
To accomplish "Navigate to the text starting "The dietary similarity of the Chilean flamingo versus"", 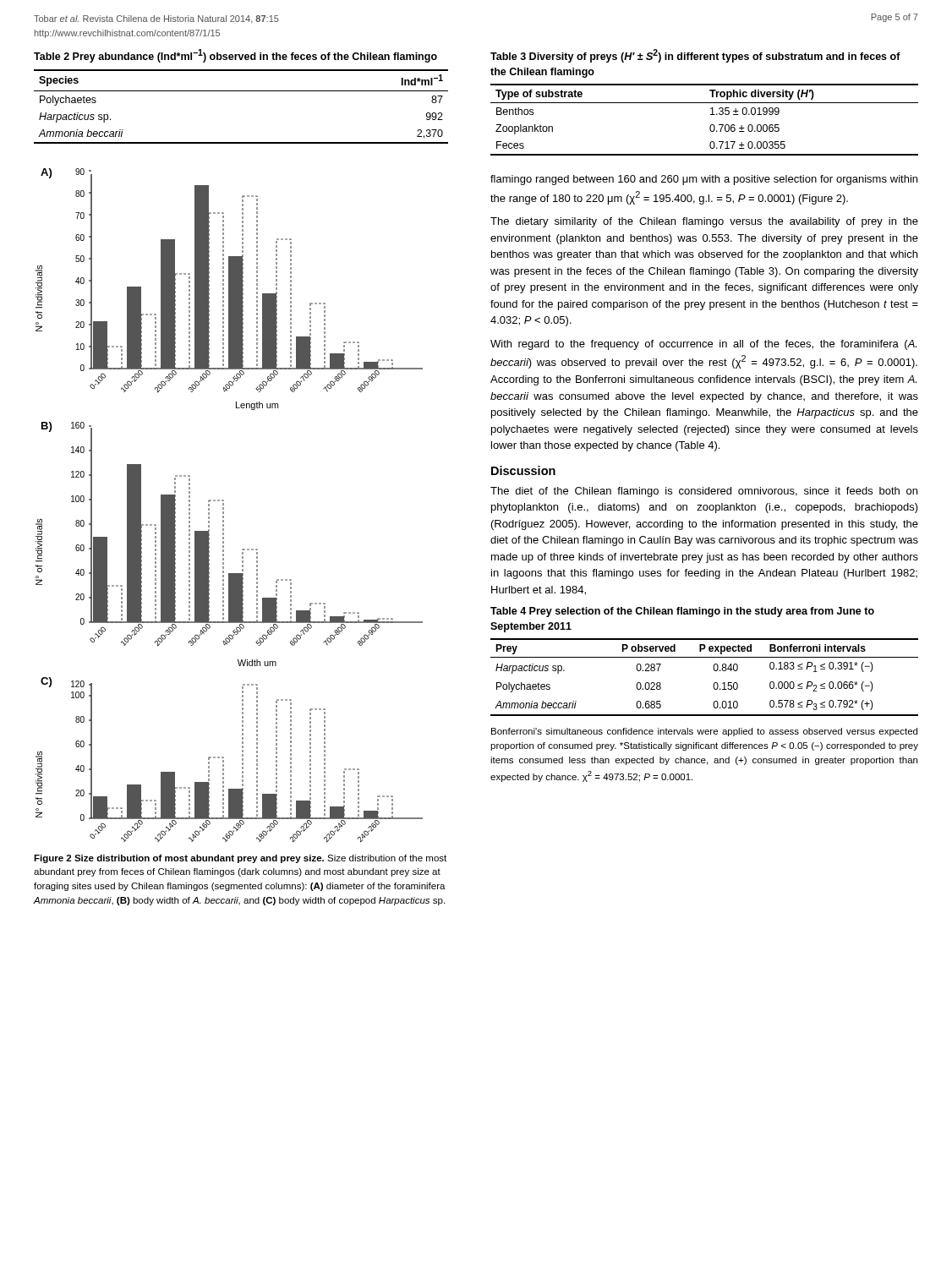I will (704, 271).
